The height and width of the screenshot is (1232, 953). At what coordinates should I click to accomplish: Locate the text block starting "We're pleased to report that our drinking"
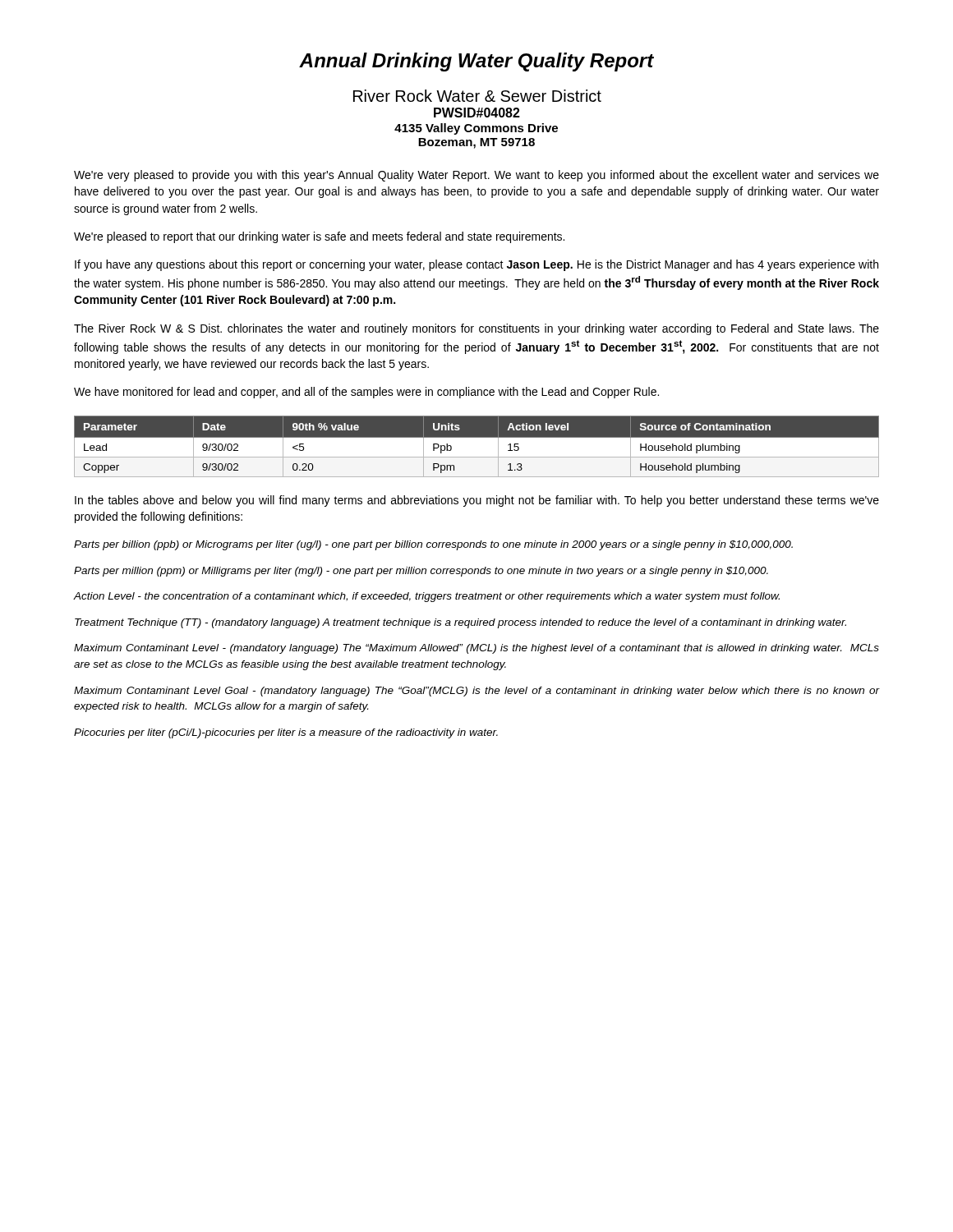[x=320, y=236]
